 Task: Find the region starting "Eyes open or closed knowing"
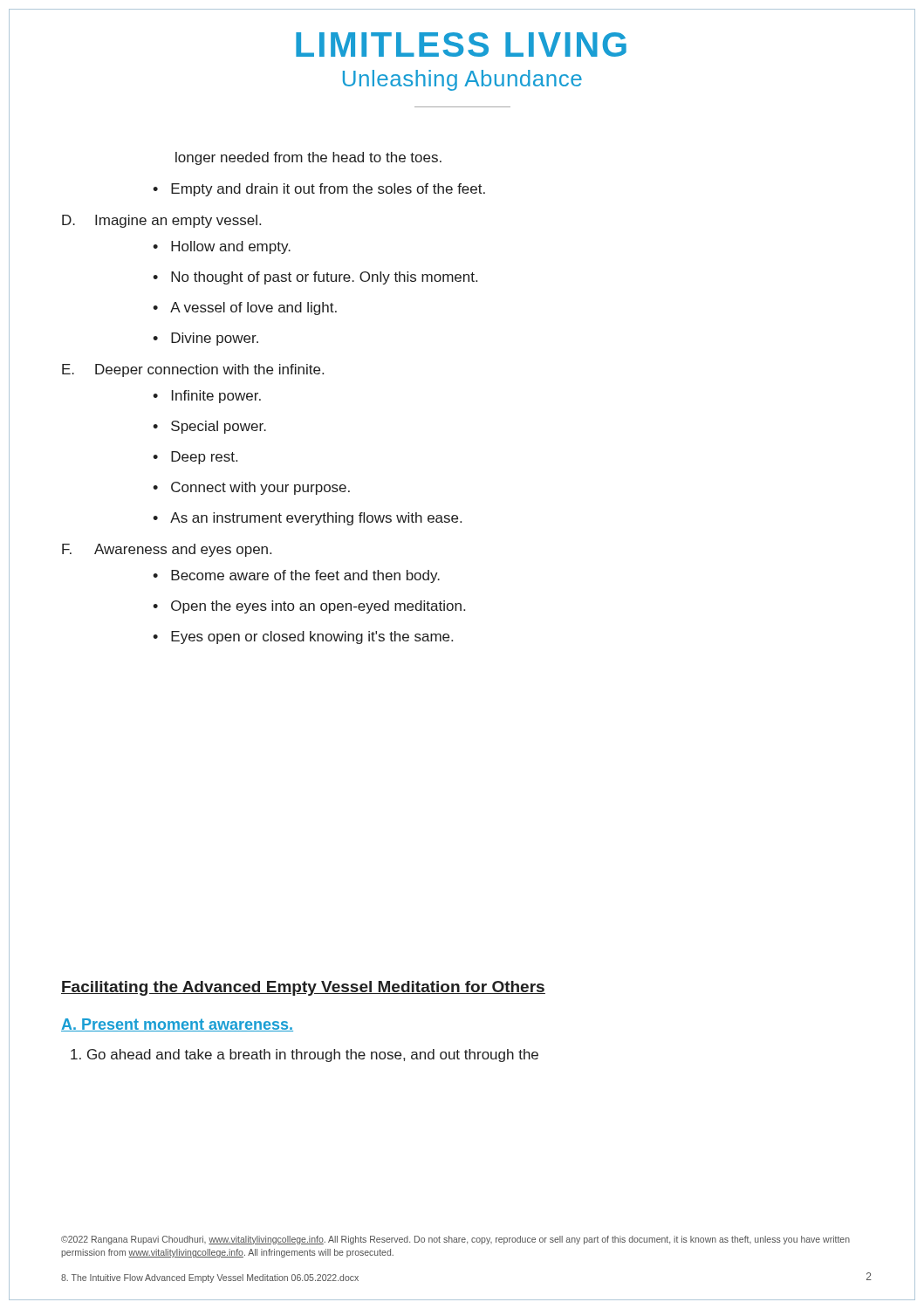(x=312, y=637)
